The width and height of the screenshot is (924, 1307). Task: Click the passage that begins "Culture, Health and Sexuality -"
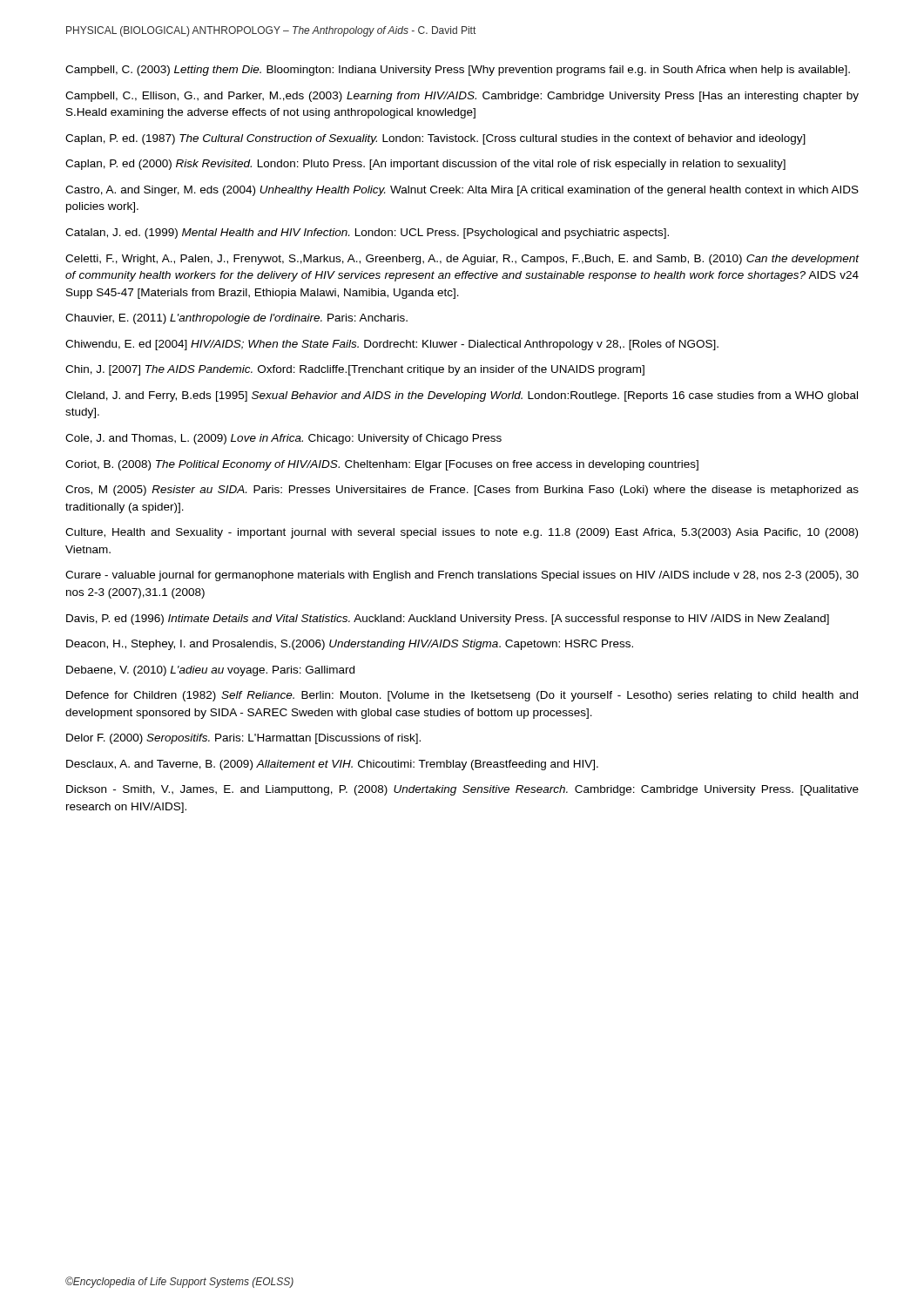[x=462, y=541]
